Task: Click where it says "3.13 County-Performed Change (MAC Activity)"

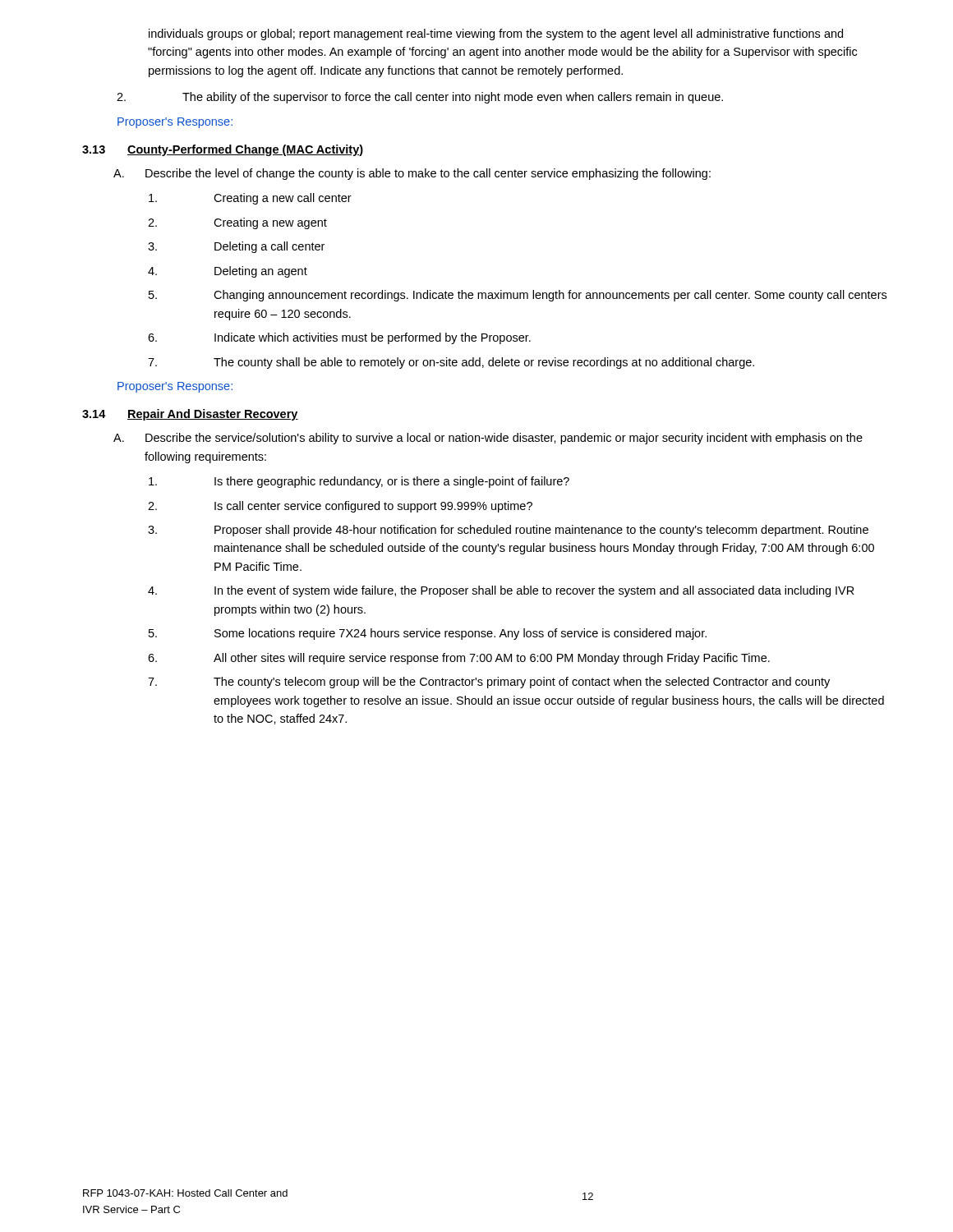Action: (223, 149)
